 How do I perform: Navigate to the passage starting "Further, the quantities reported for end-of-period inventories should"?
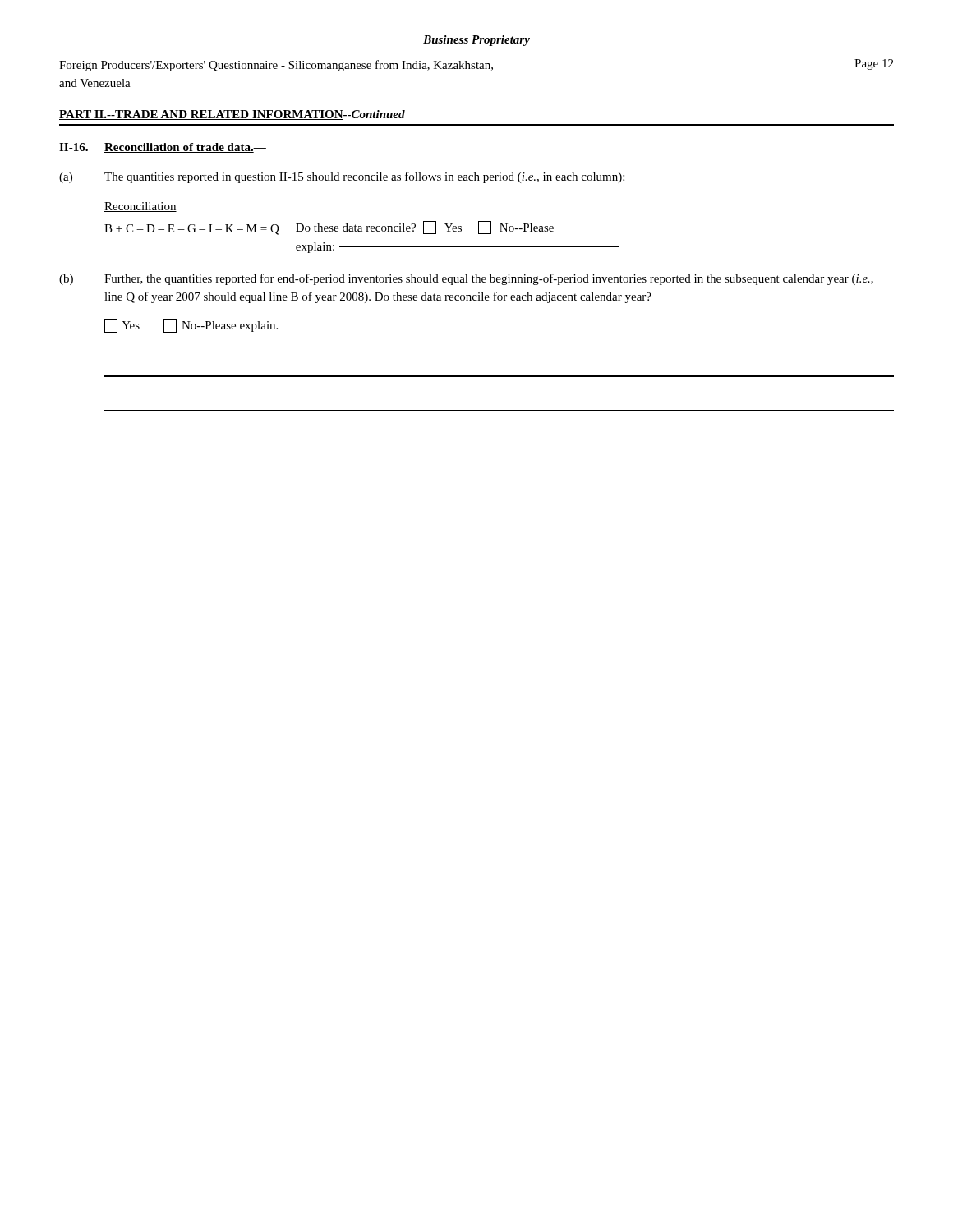click(x=489, y=287)
